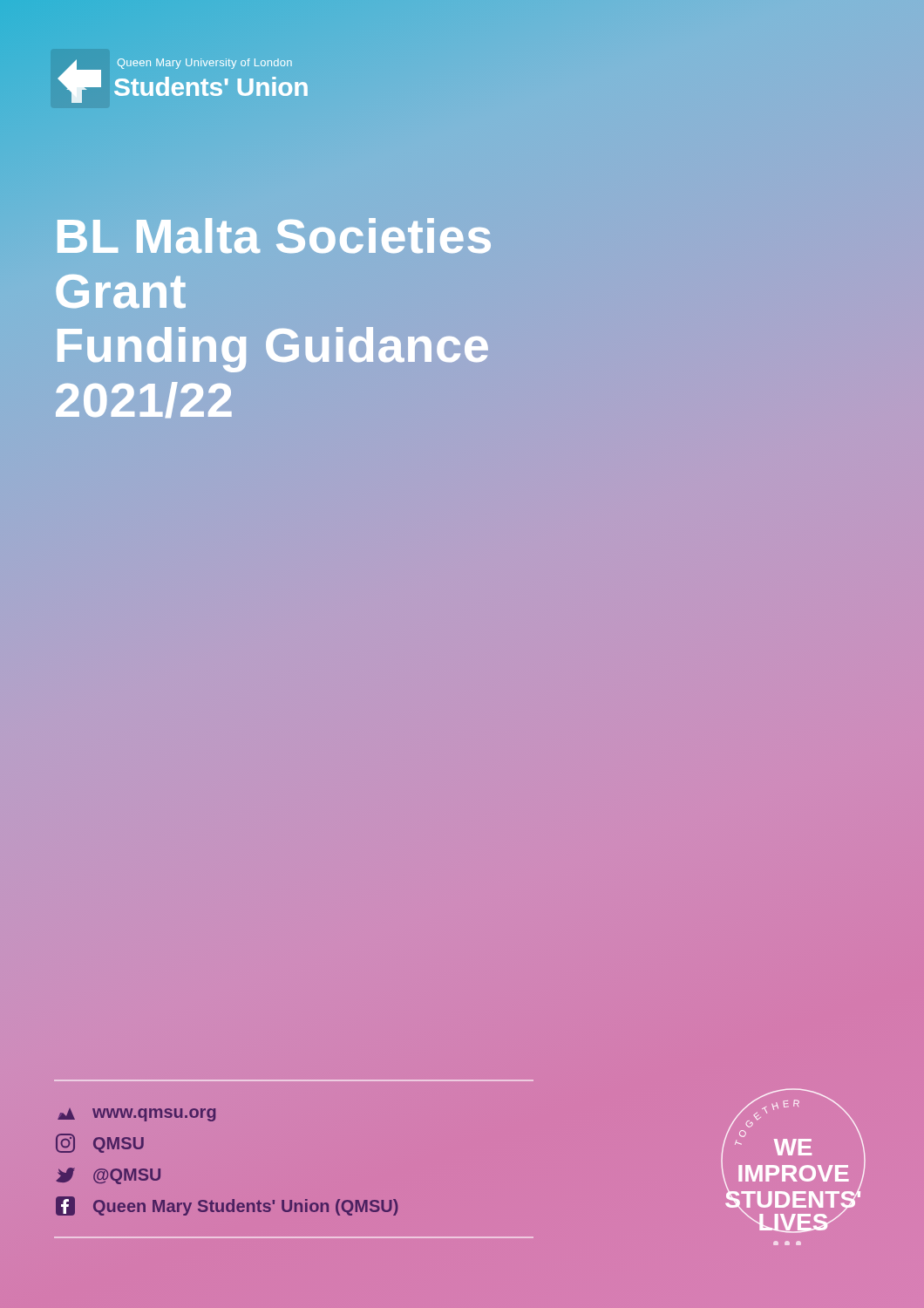Locate the logo
The height and width of the screenshot is (1308, 924).
pos(794,1166)
